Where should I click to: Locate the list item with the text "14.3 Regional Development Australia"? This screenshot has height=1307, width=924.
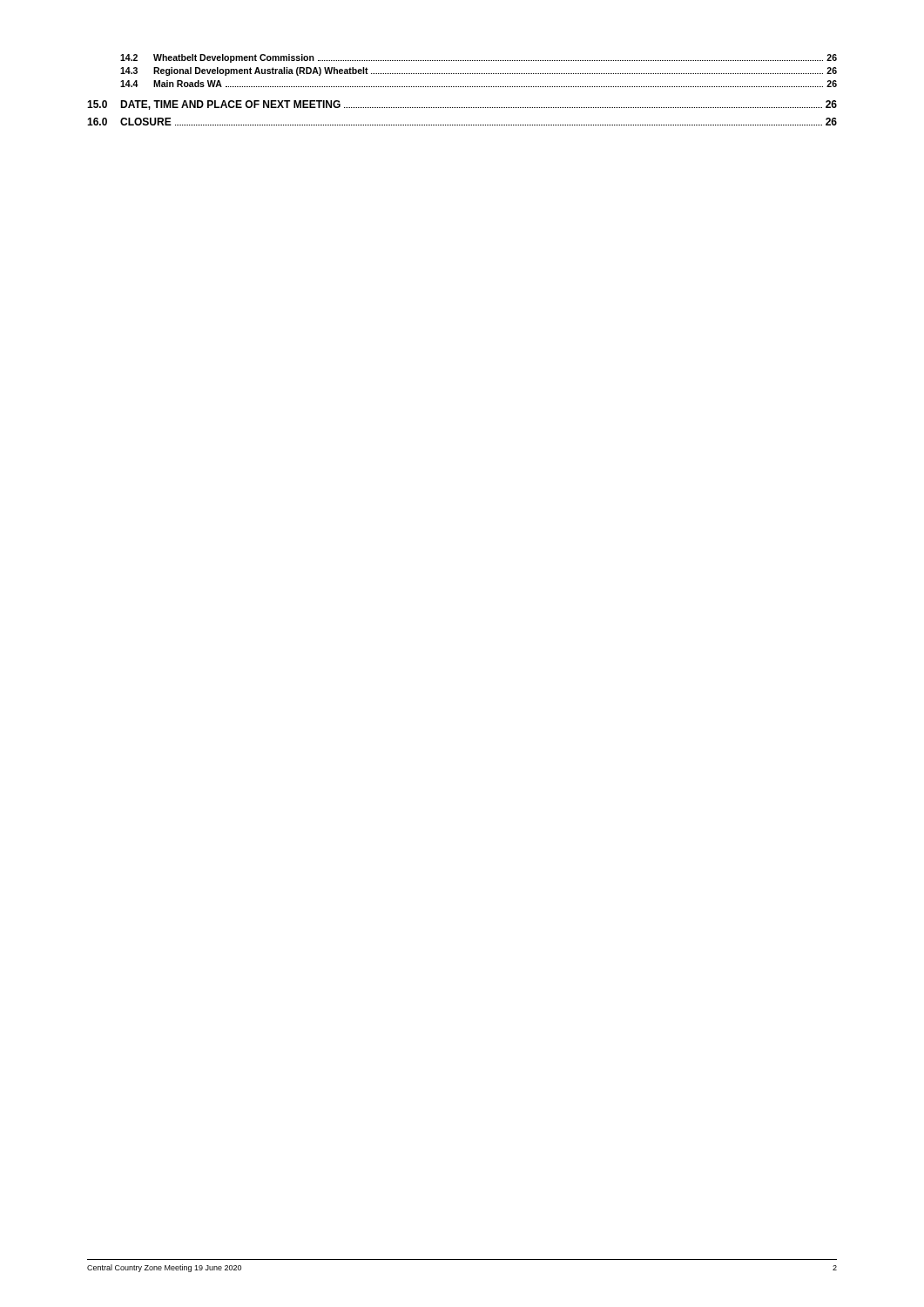pos(479,71)
